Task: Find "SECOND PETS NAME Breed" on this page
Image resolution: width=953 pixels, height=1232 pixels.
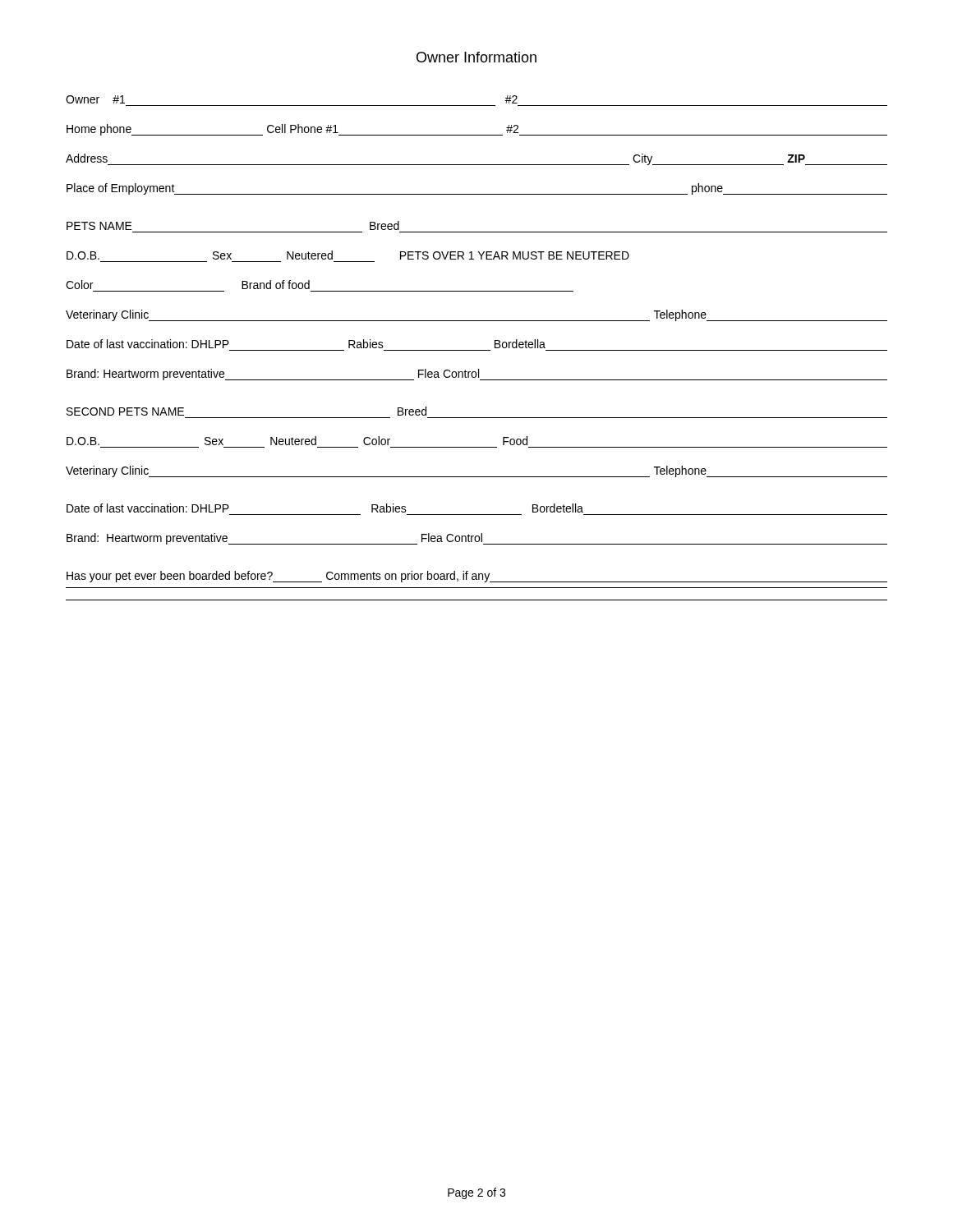Action: [x=476, y=411]
